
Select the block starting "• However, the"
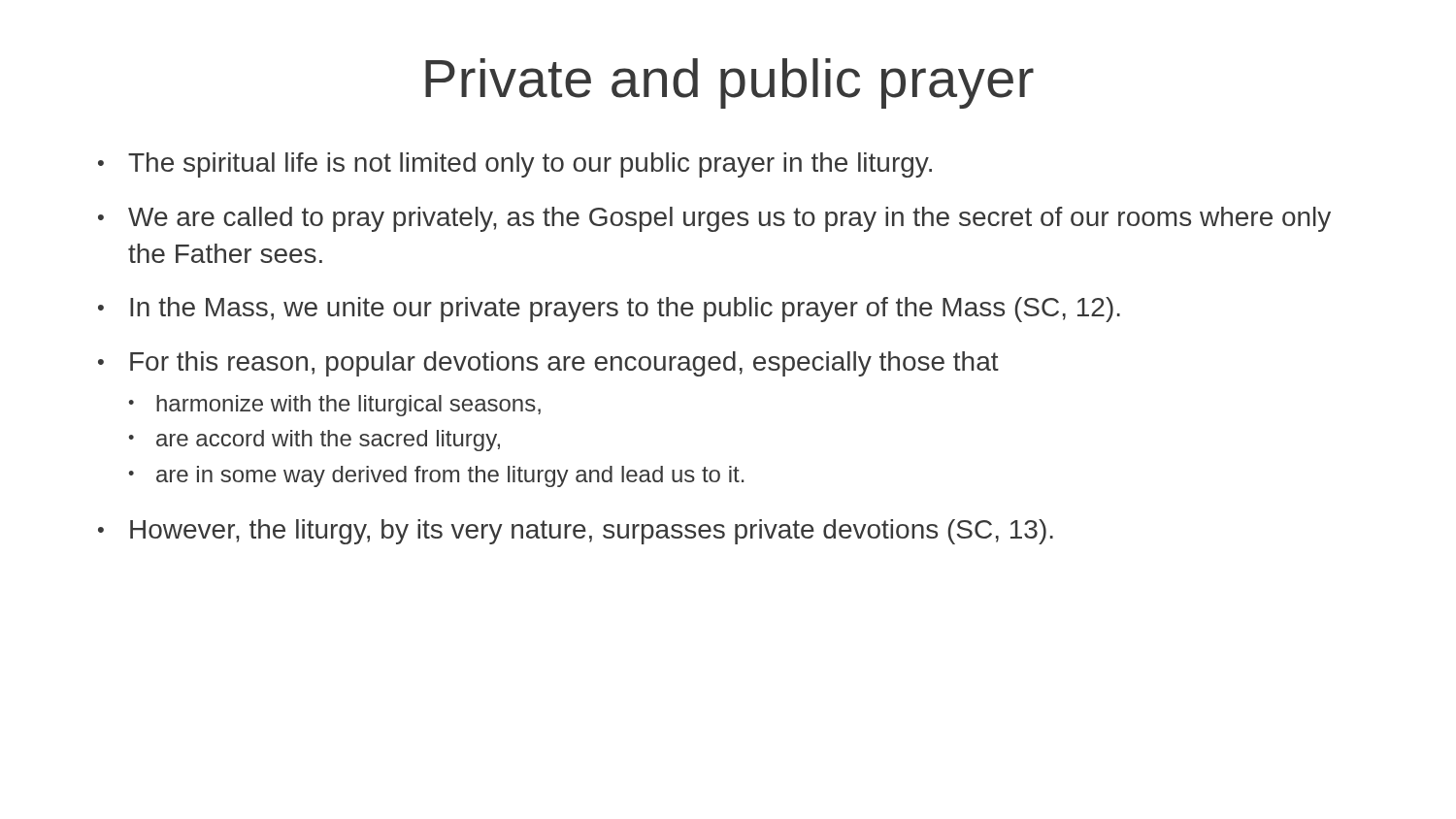pyautogui.click(x=728, y=530)
